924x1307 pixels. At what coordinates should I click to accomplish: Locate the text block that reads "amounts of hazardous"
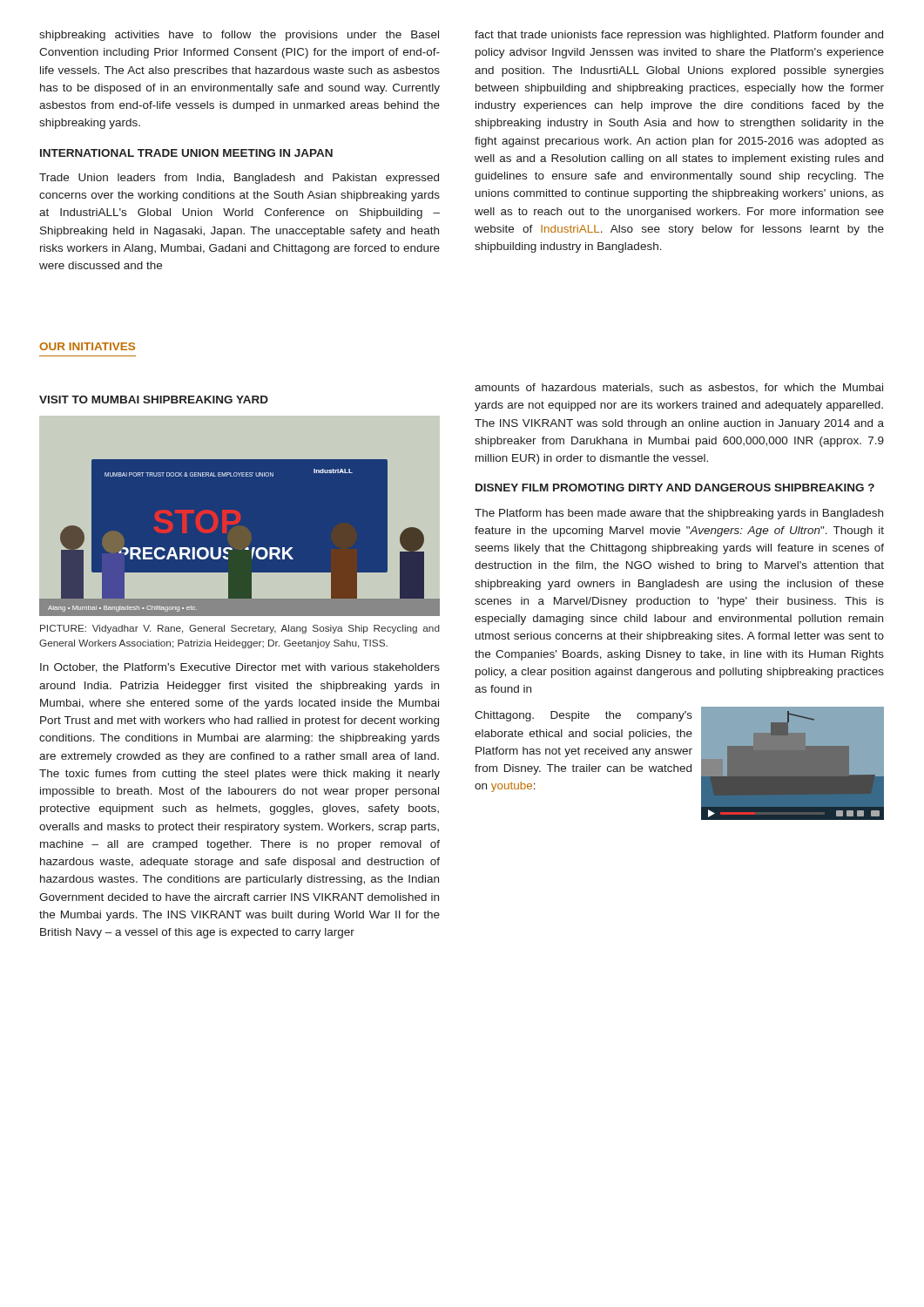679,423
